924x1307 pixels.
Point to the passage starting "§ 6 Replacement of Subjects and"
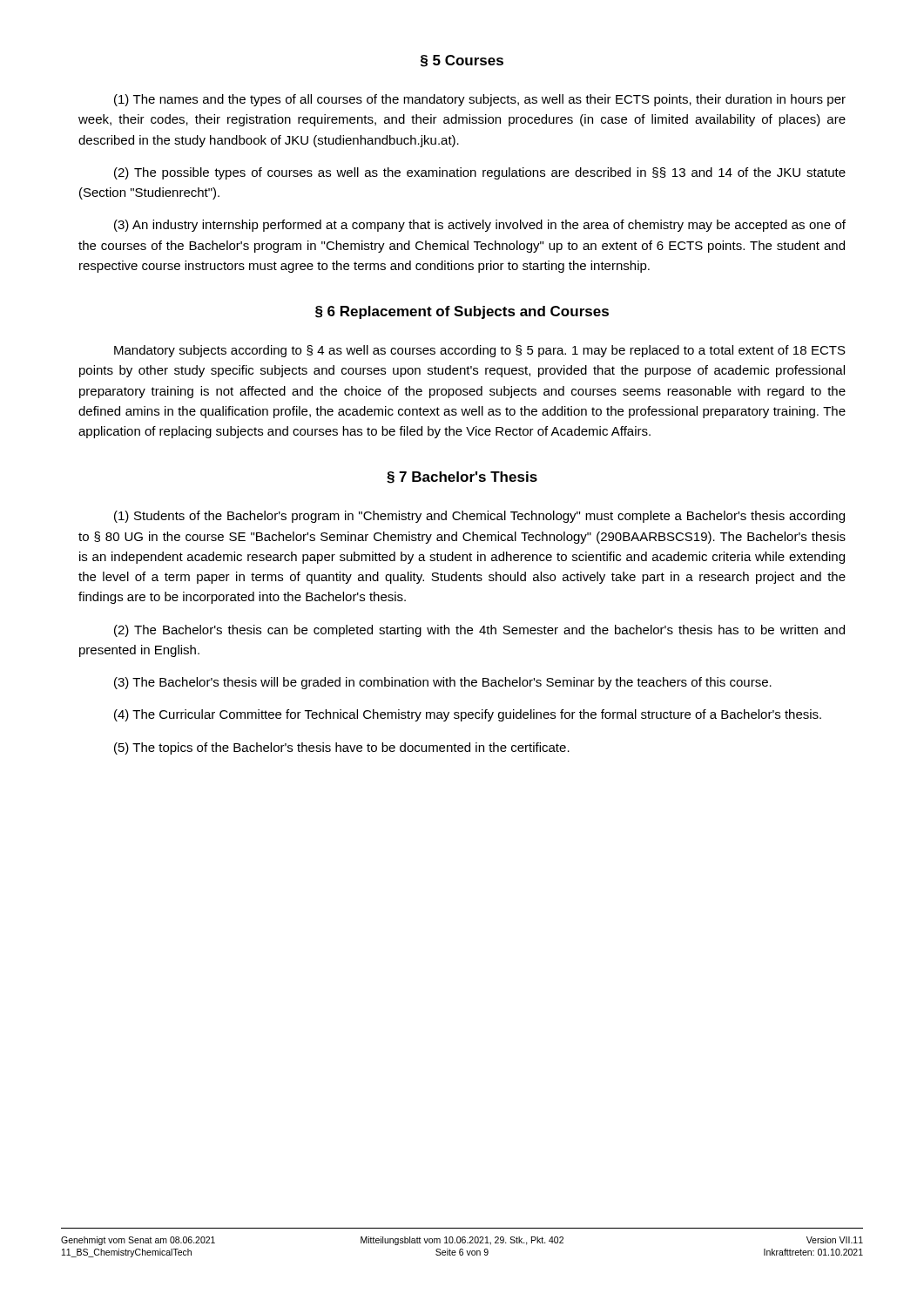point(462,312)
